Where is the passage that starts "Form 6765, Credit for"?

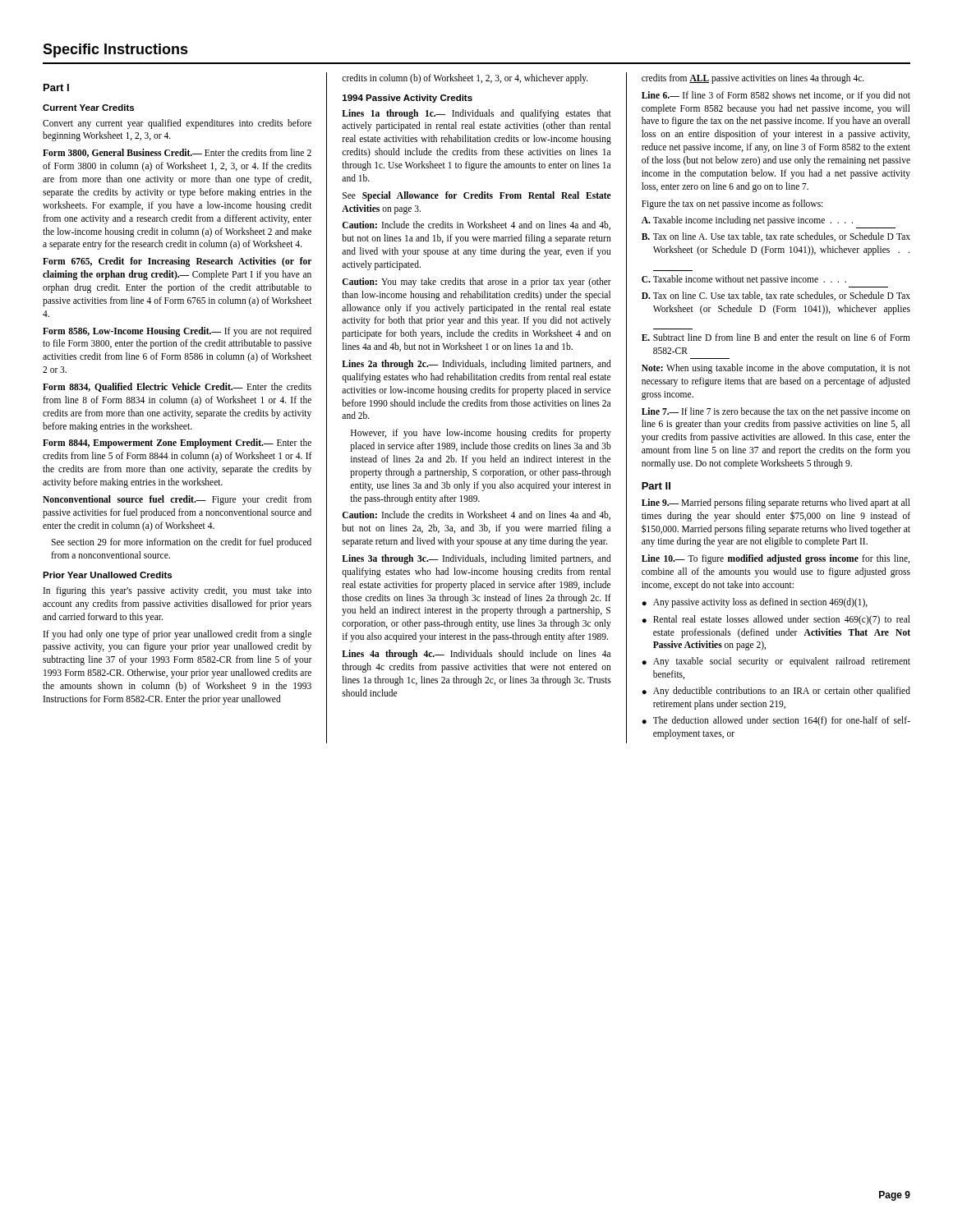tap(177, 288)
